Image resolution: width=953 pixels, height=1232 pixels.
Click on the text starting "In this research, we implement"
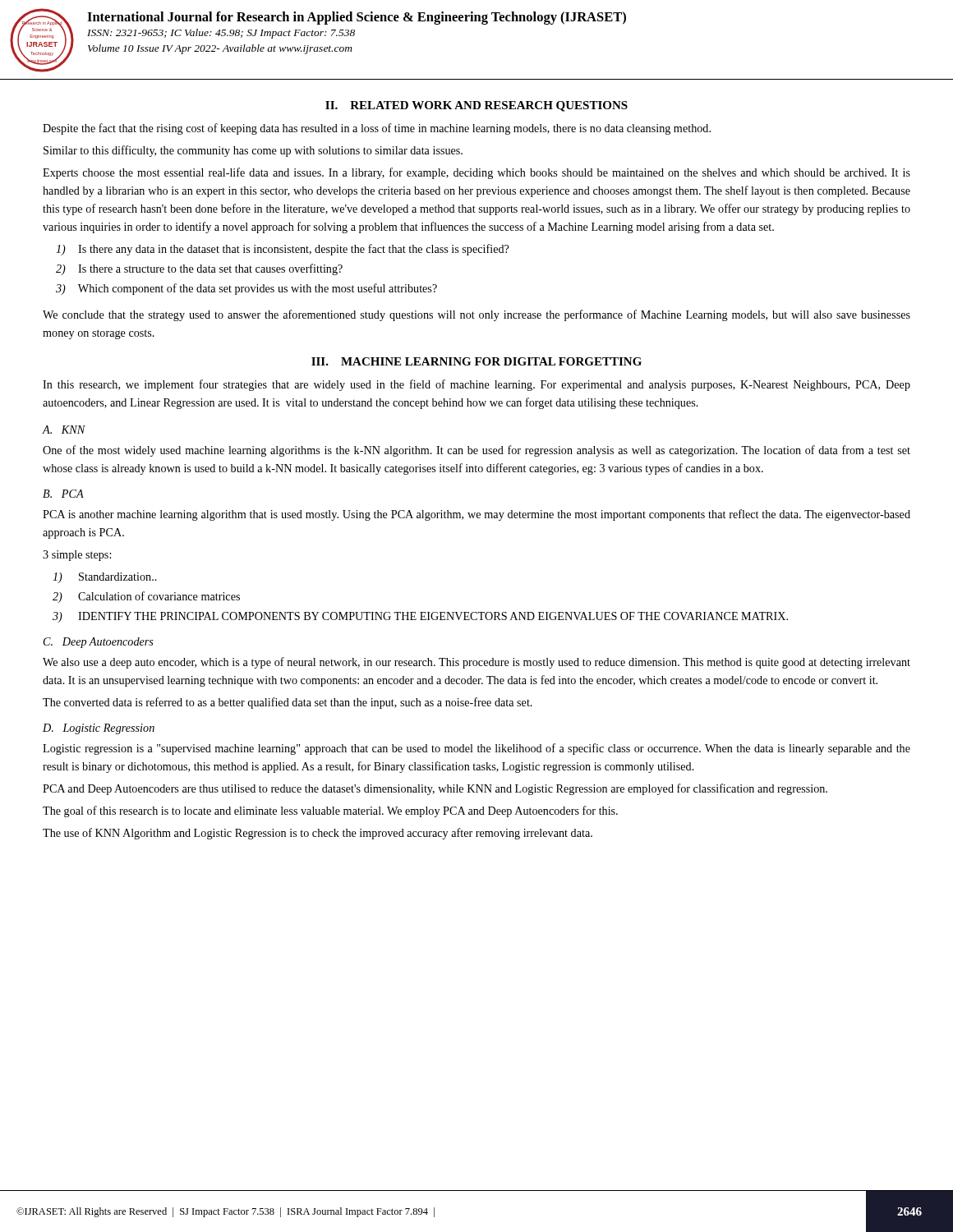476,393
